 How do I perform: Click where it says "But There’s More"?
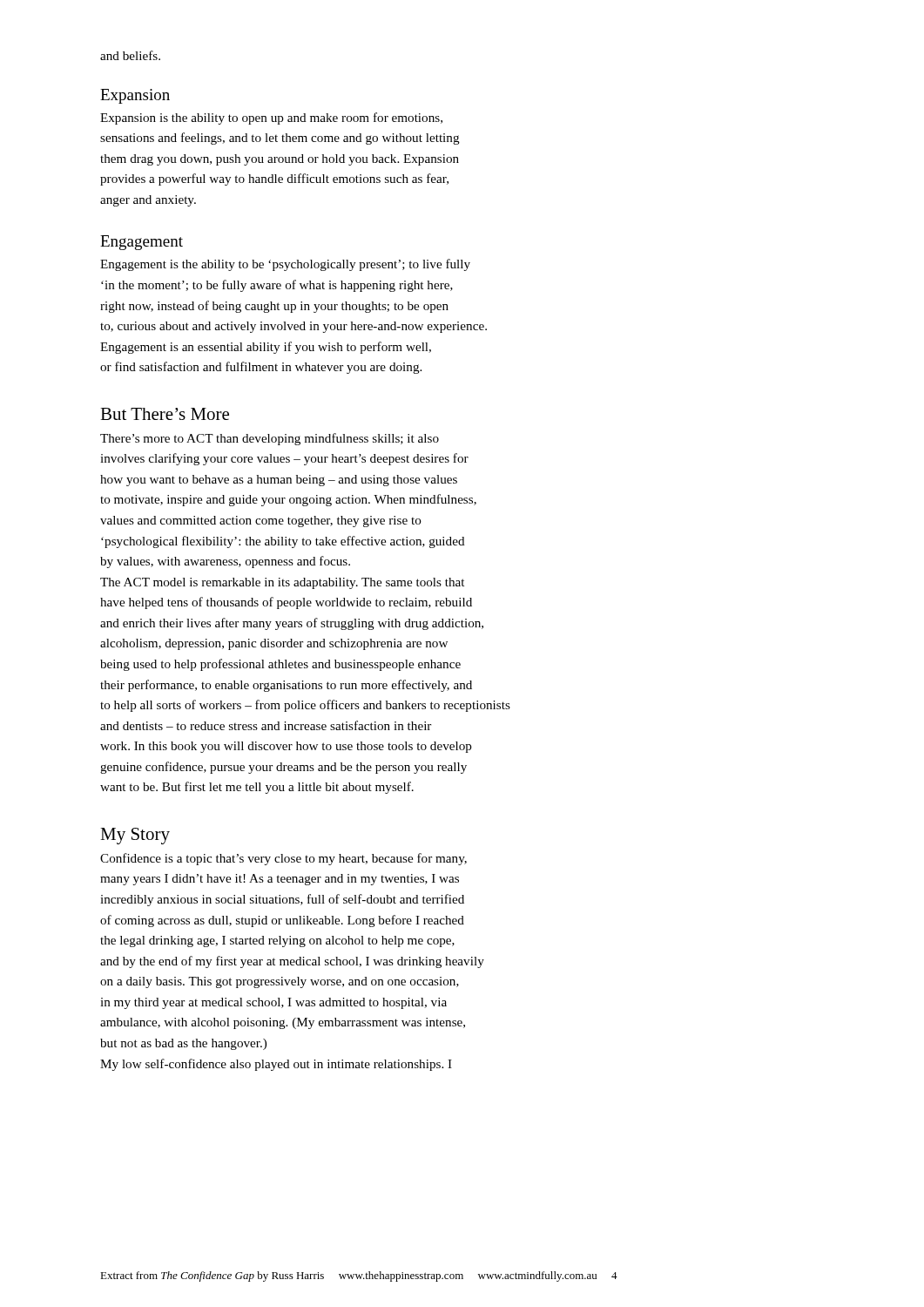[165, 414]
